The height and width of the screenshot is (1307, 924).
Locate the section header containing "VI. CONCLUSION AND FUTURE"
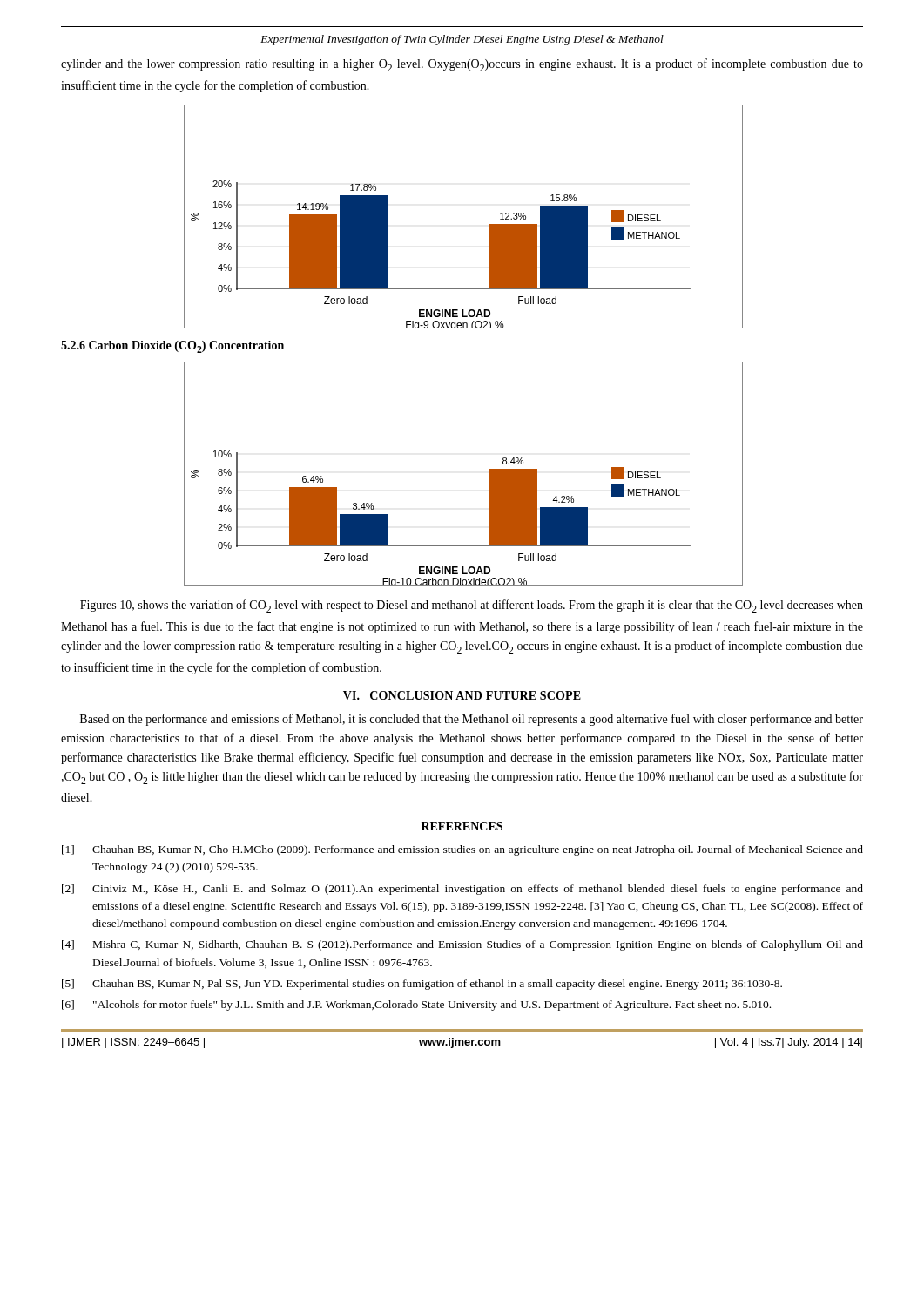(x=462, y=696)
